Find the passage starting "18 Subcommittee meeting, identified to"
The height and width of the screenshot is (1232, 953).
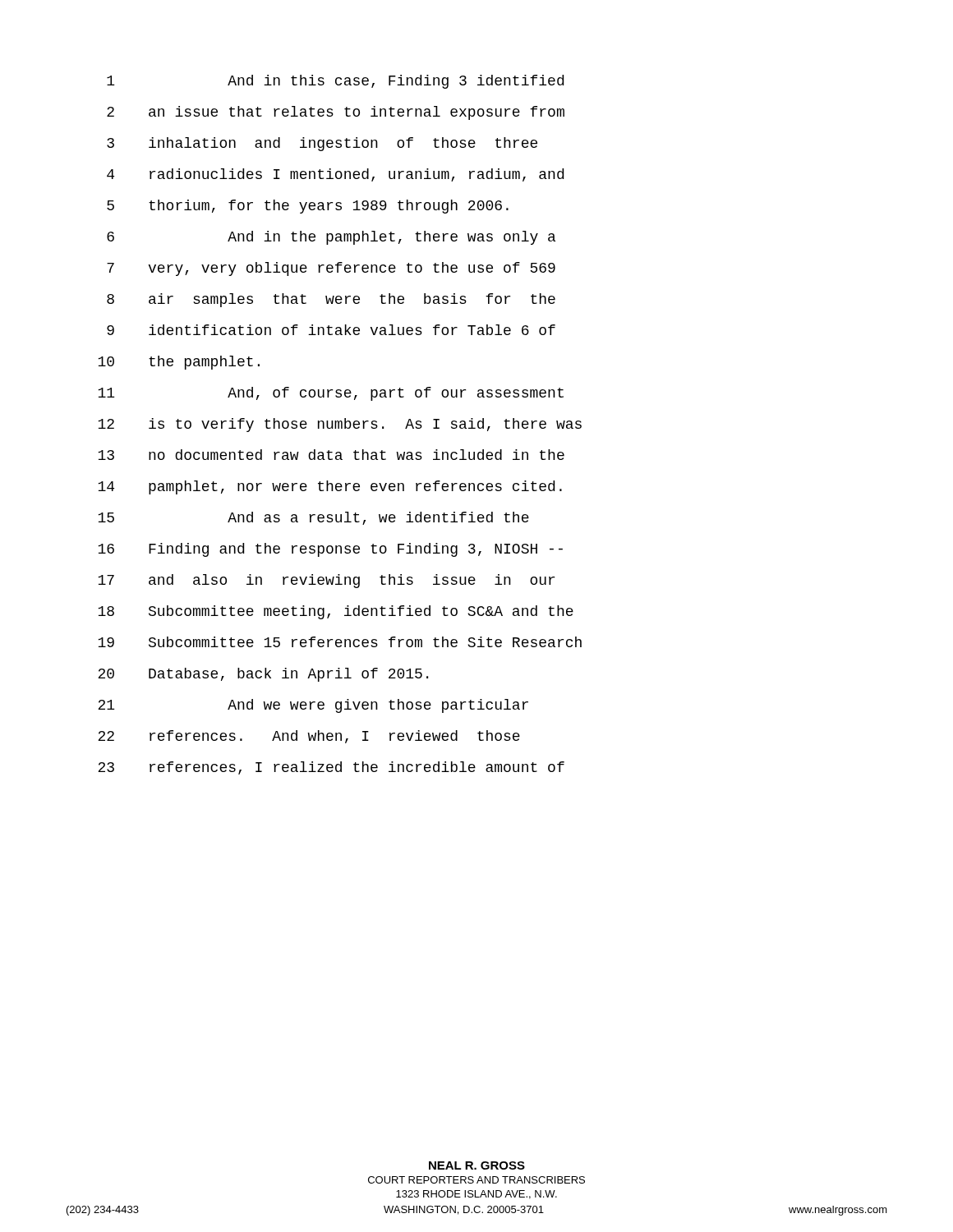(x=476, y=612)
